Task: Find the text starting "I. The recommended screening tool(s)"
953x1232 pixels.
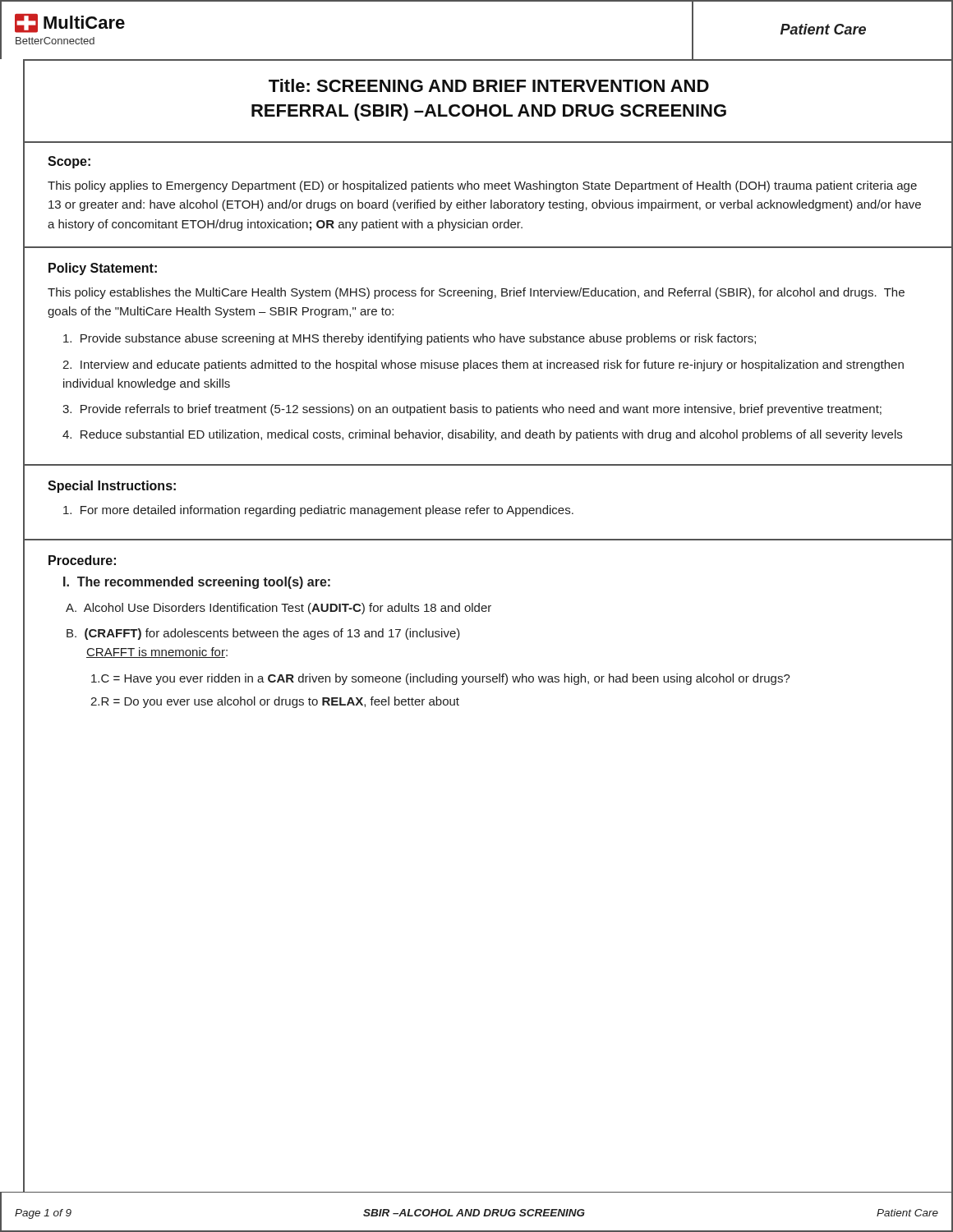Action: tap(197, 582)
